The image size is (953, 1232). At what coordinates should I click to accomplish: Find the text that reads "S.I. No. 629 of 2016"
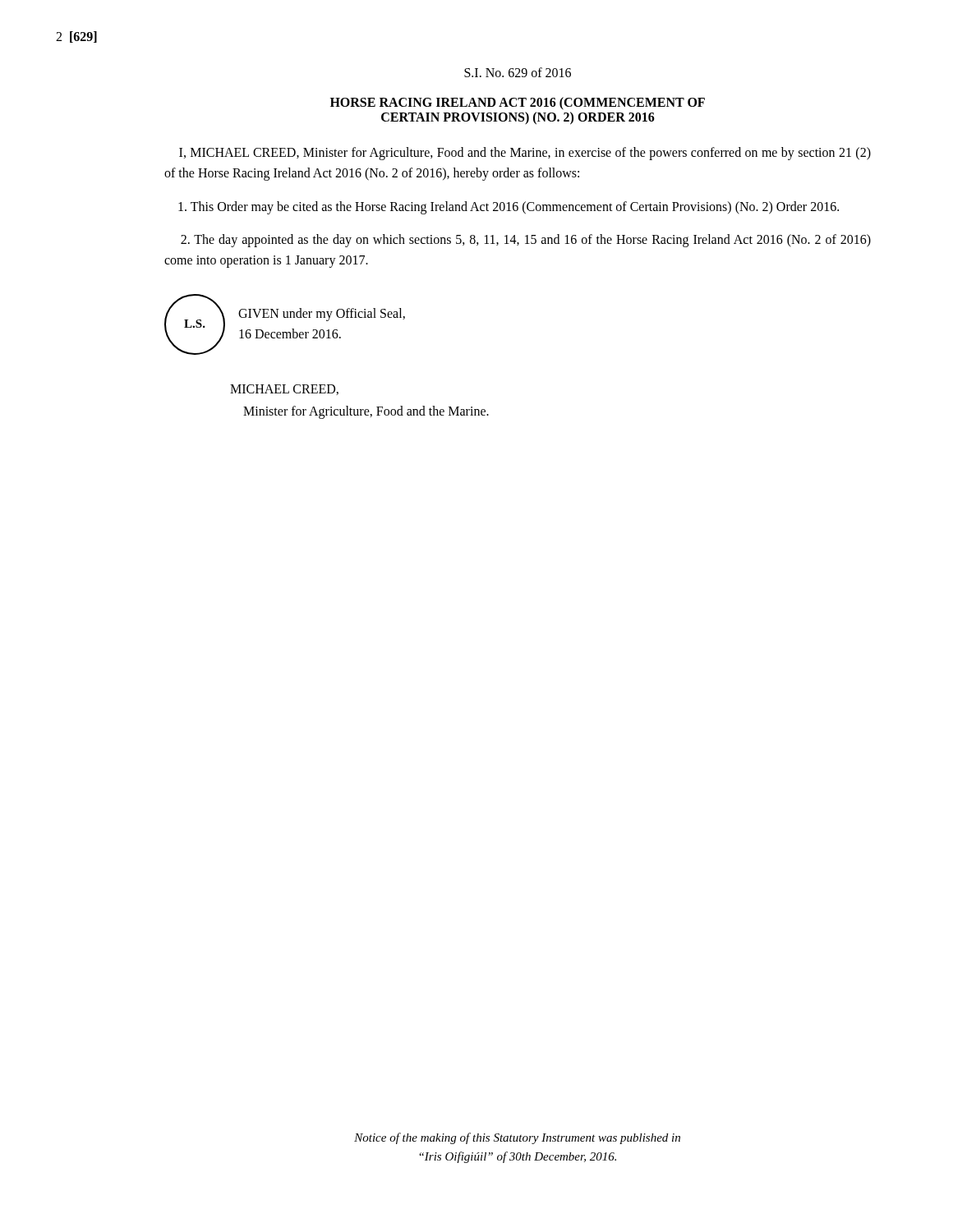(x=518, y=73)
